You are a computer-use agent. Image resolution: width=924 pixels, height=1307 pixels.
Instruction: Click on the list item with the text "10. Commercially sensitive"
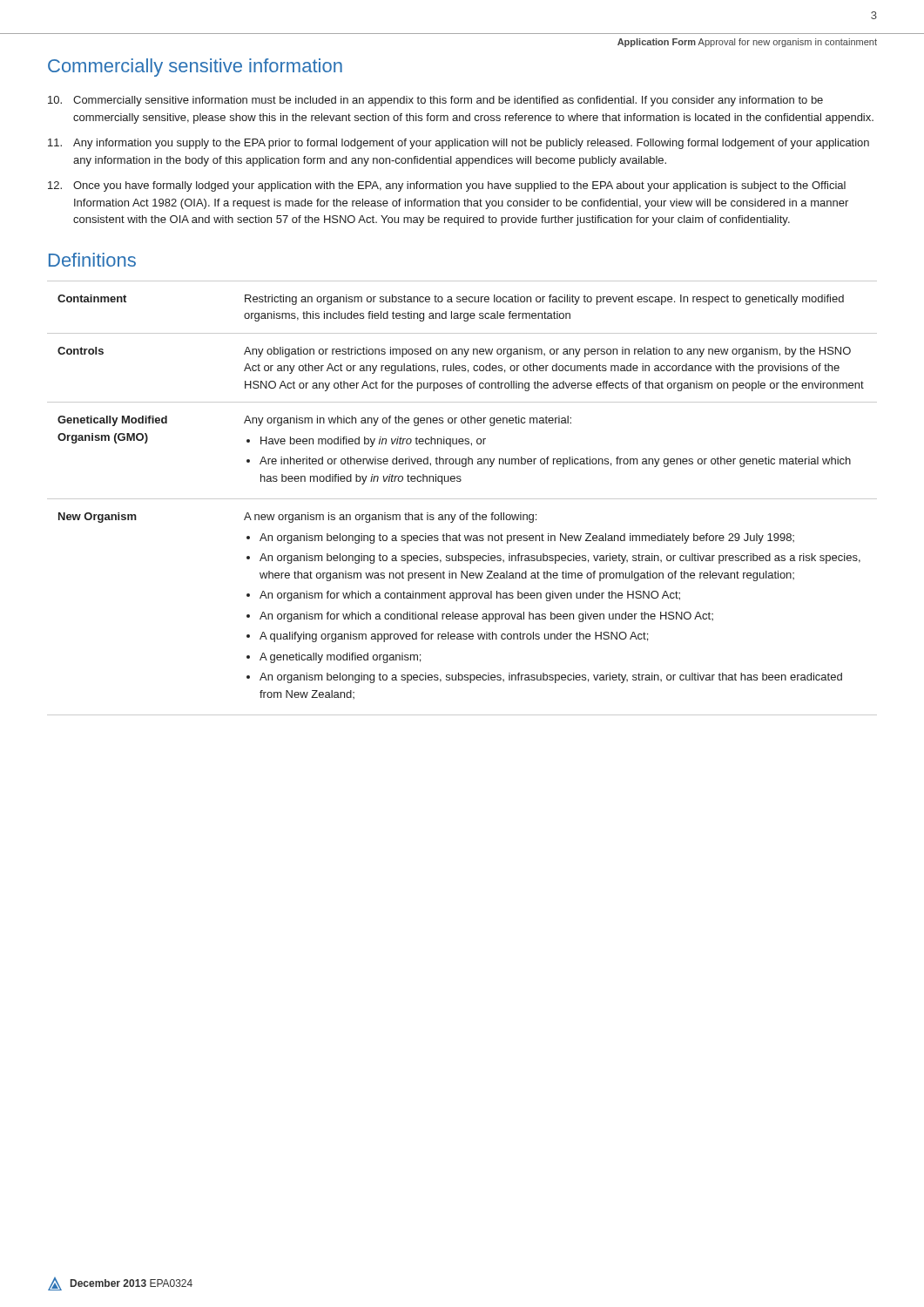(x=462, y=108)
